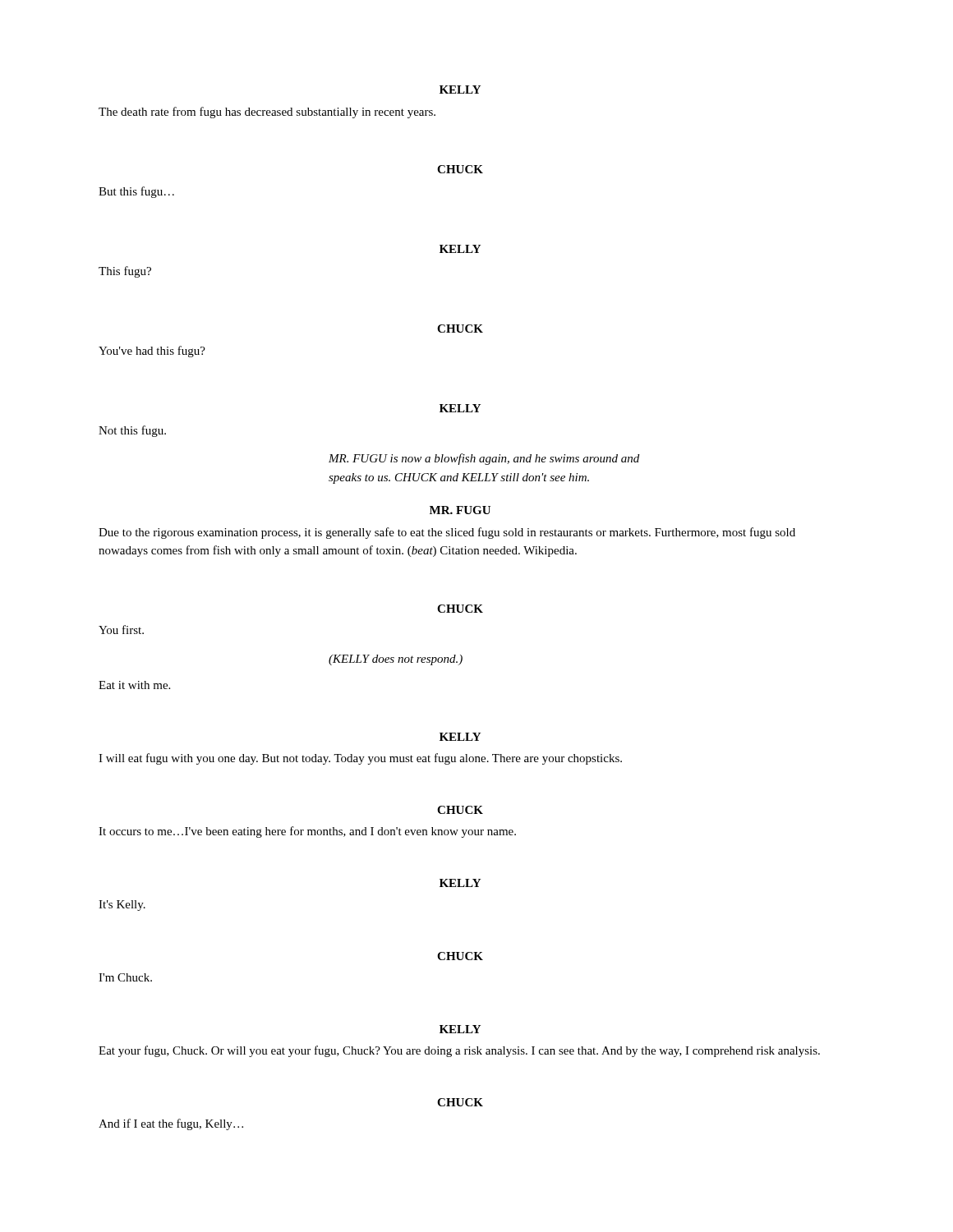Where is the passage that starts "I will eat fugu with you one"?
Screen dimensions: 1232x953
coord(361,758)
